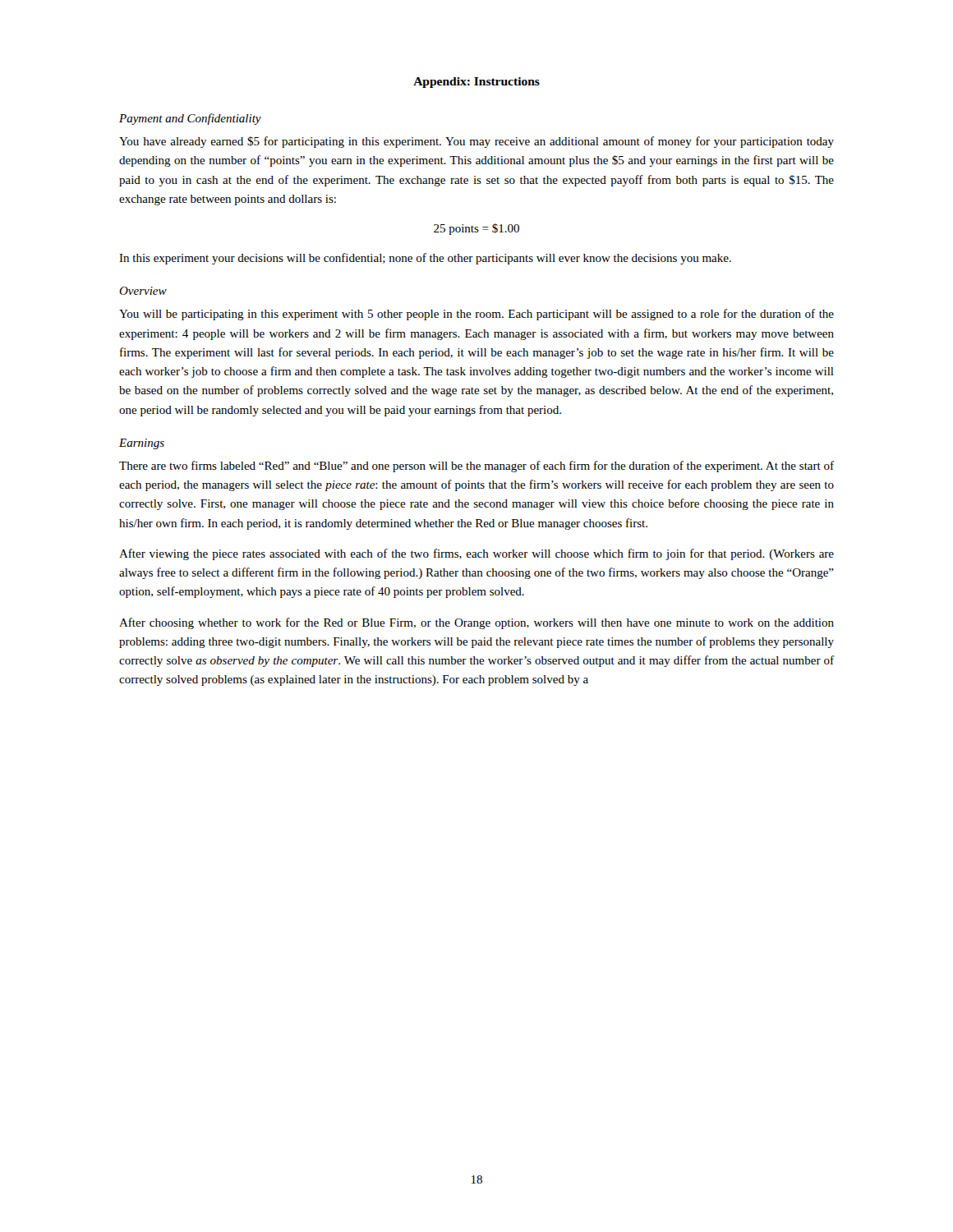Locate the region starting "After choosing whether to work for"
Screen dimensions: 1232x953
(x=476, y=651)
